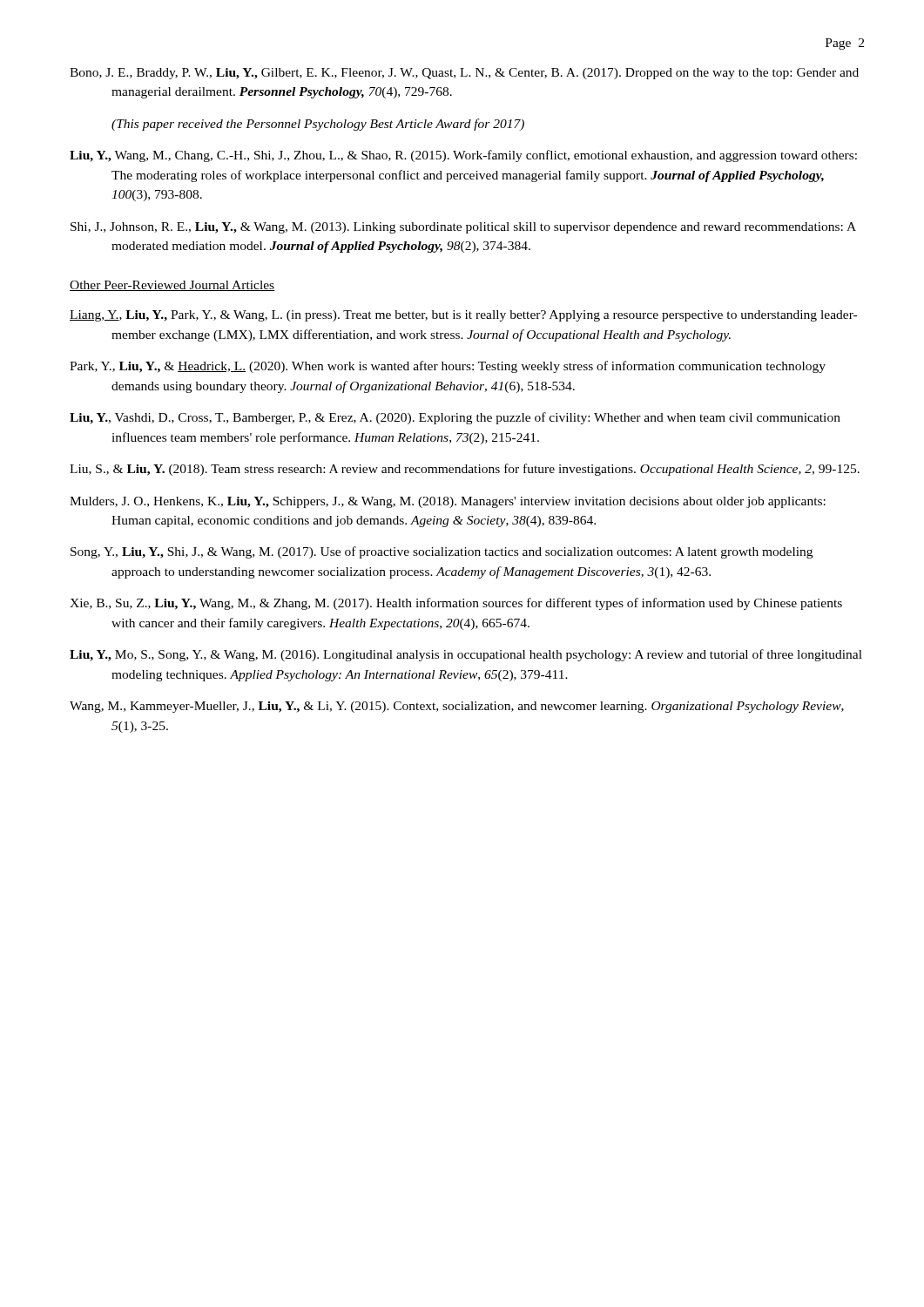
Task: Locate the passage starting "Mulders, J. O., Henkens, K.,"
Action: point(448,510)
